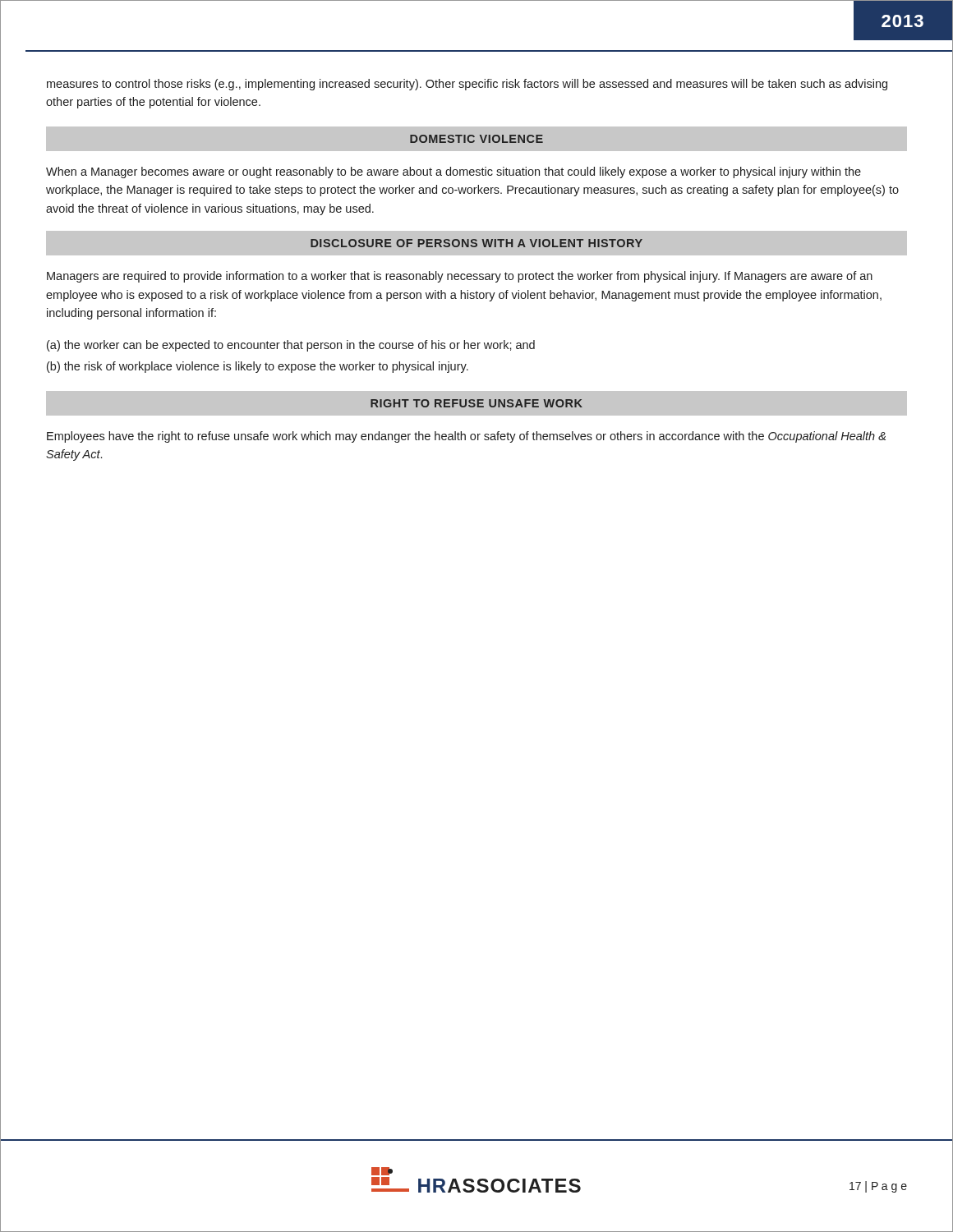
Task: Find the block starting "(b) the risk of workplace"
Action: pyautogui.click(x=257, y=366)
